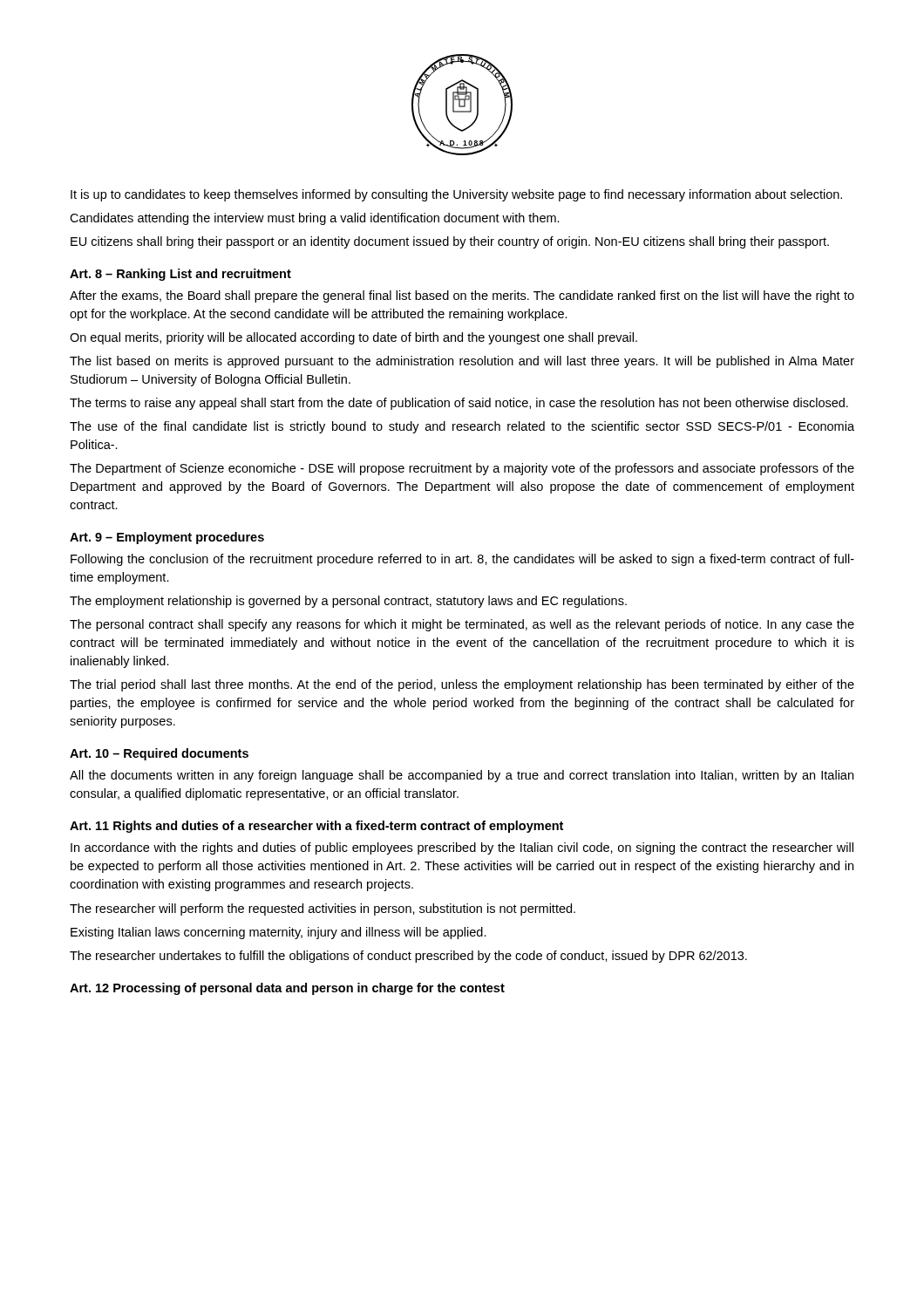Select the text starting "Art. 10 – Required"
This screenshot has height=1308, width=924.
click(x=159, y=754)
